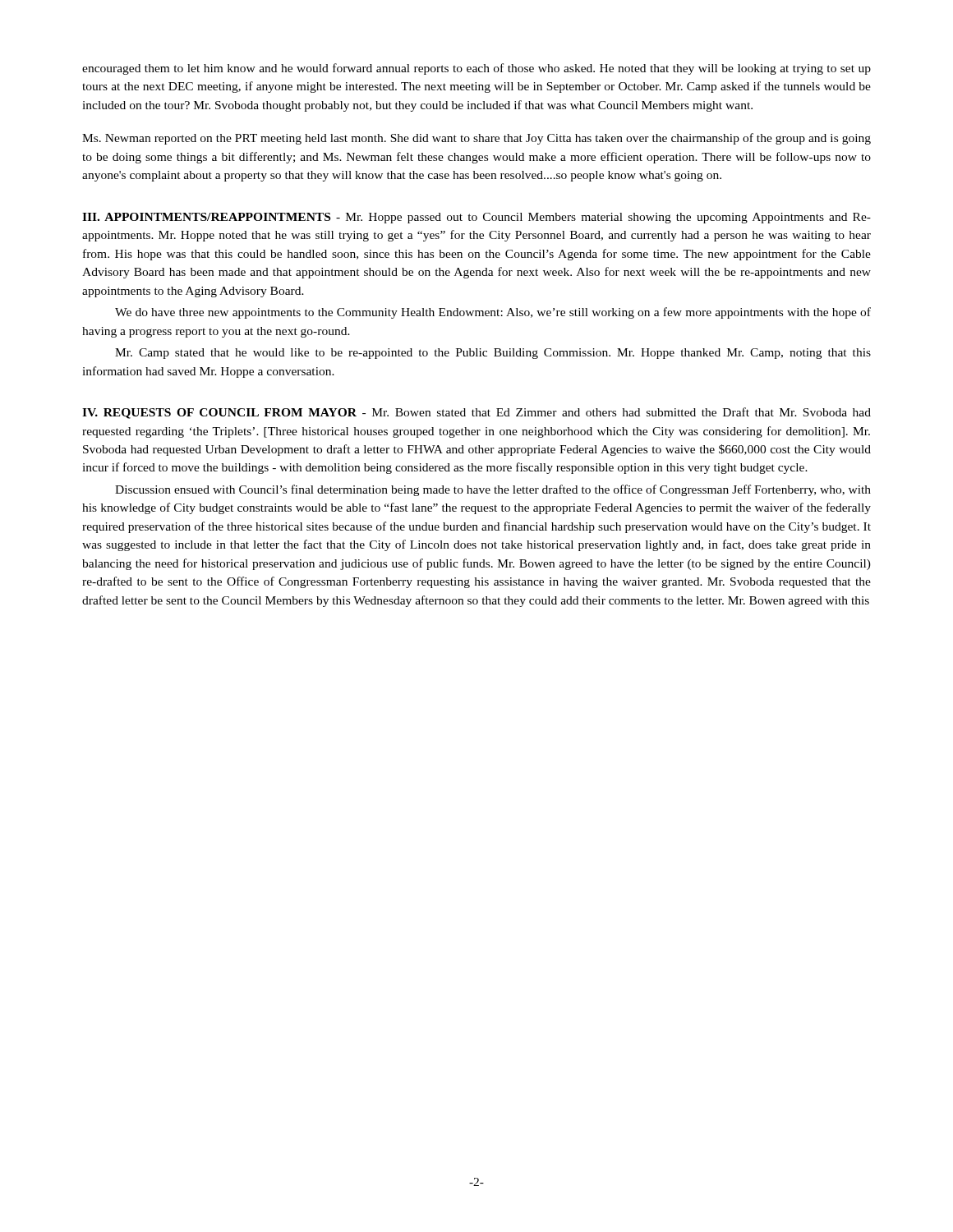
Task: Point to the block beginning "Discussion ensued with Council’s final determination being"
Action: tap(476, 544)
